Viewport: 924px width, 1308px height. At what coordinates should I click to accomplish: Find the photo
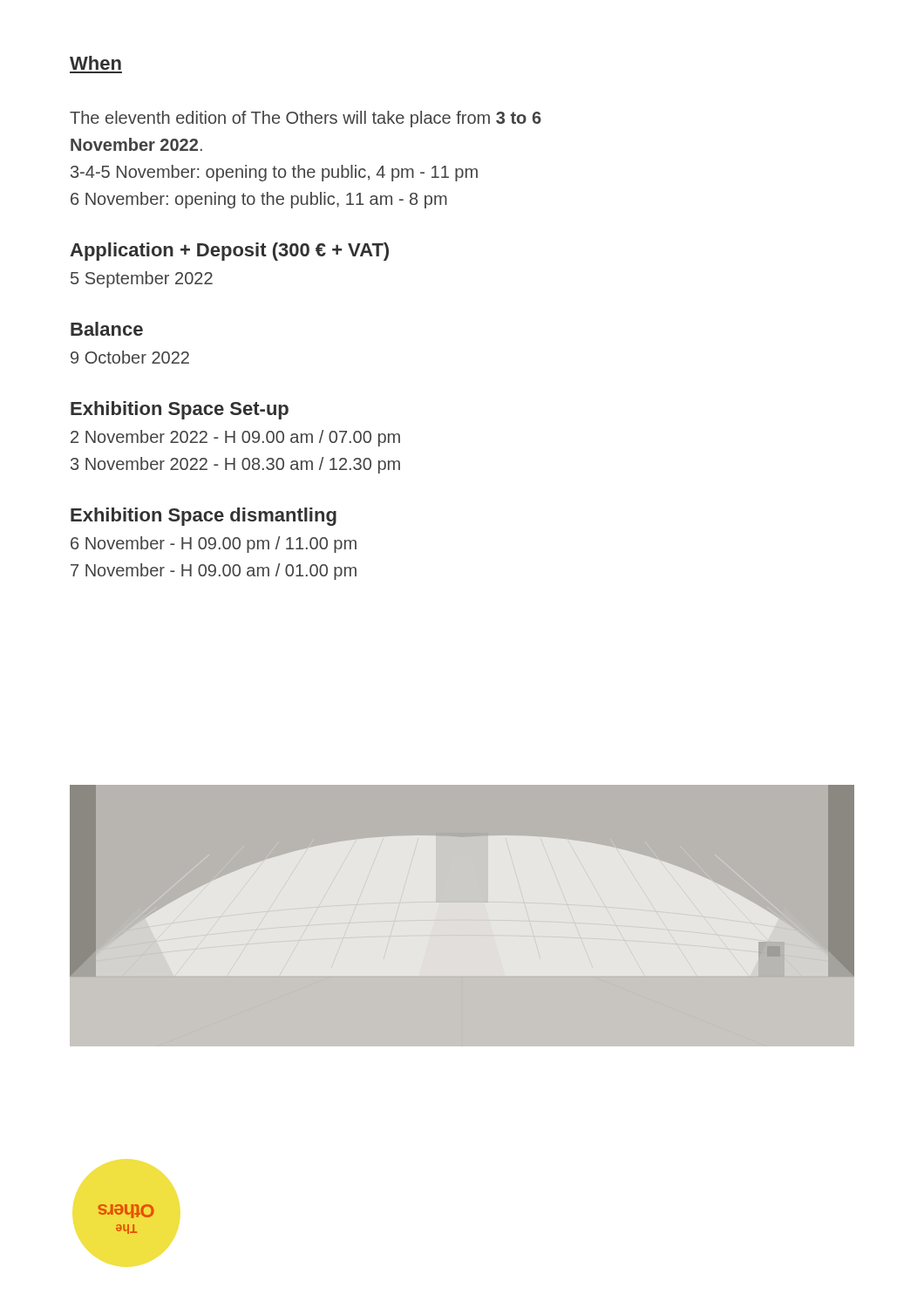462,916
